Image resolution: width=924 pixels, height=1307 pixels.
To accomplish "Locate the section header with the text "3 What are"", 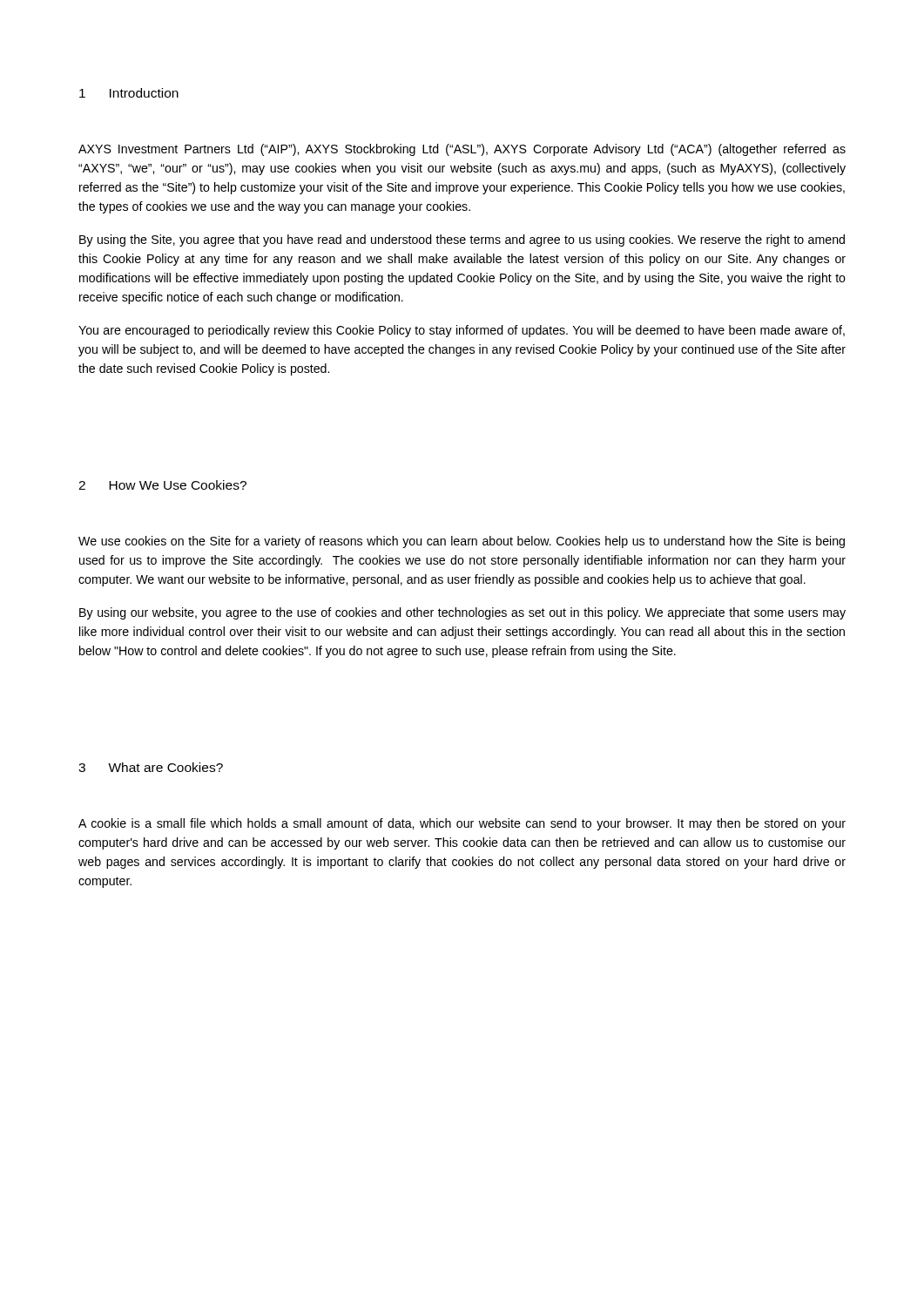I will 151,767.
